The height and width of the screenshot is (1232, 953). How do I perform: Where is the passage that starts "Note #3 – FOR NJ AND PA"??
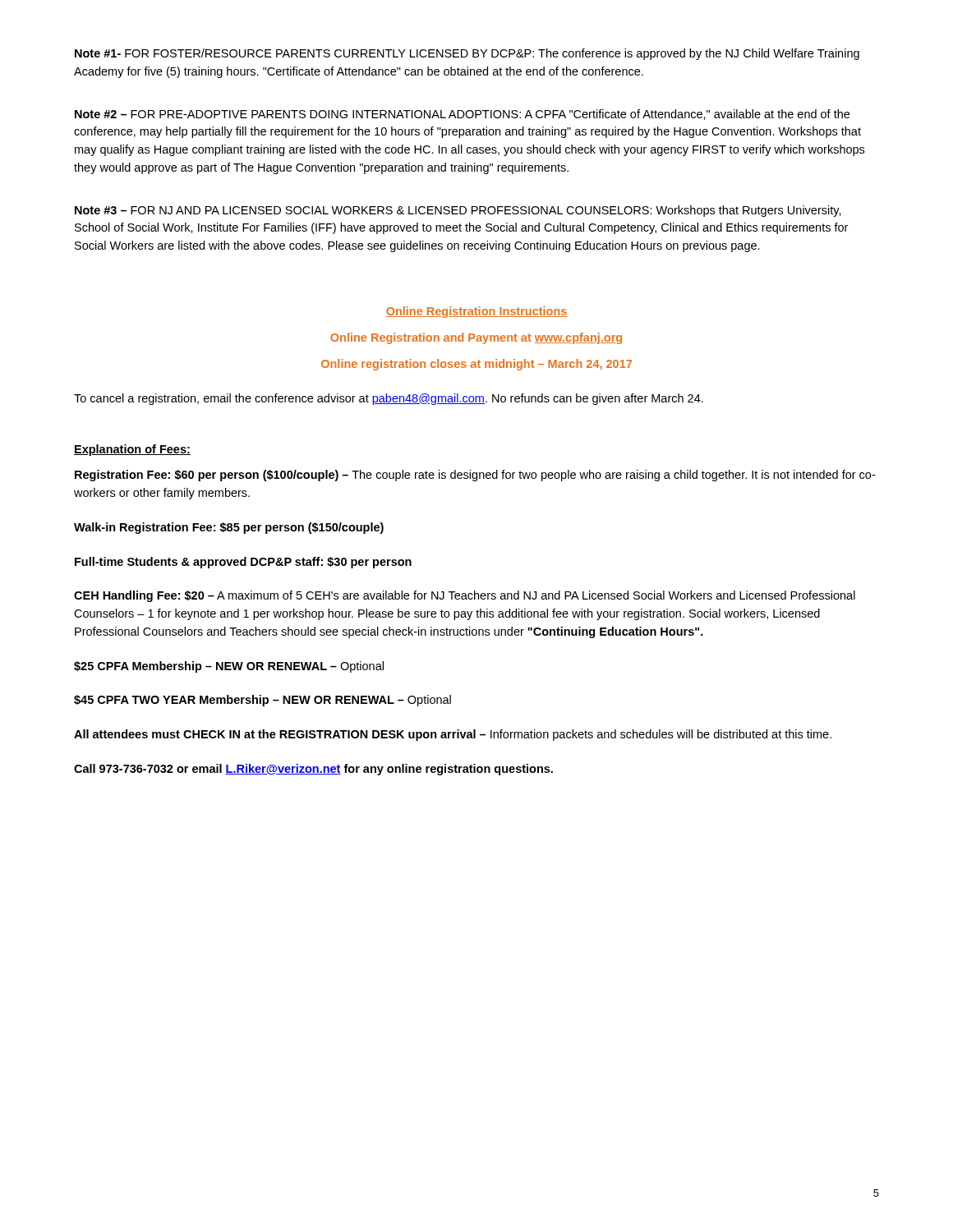tap(461, 228)
